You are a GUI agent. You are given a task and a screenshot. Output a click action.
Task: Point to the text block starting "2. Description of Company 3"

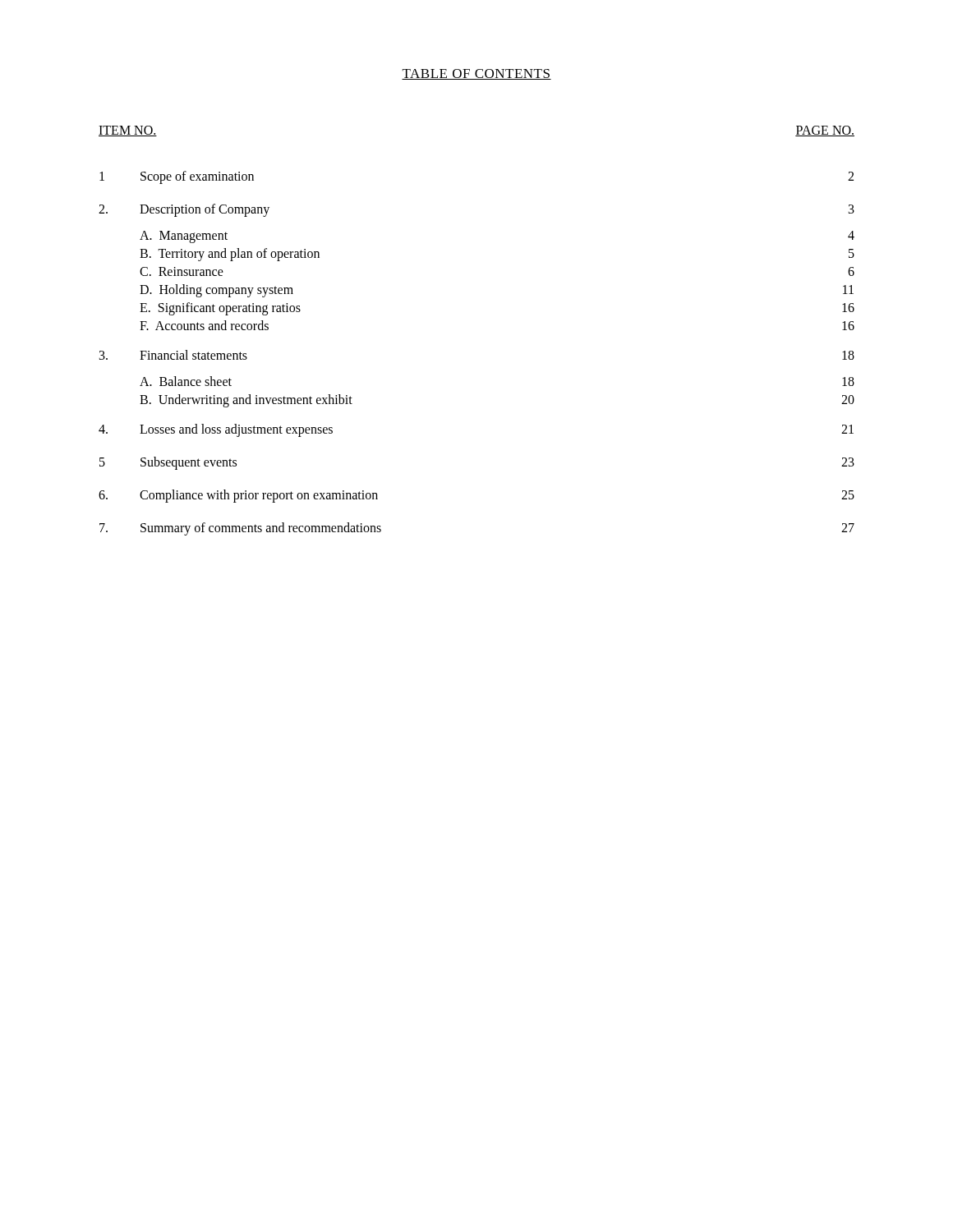tap(206, 210)
